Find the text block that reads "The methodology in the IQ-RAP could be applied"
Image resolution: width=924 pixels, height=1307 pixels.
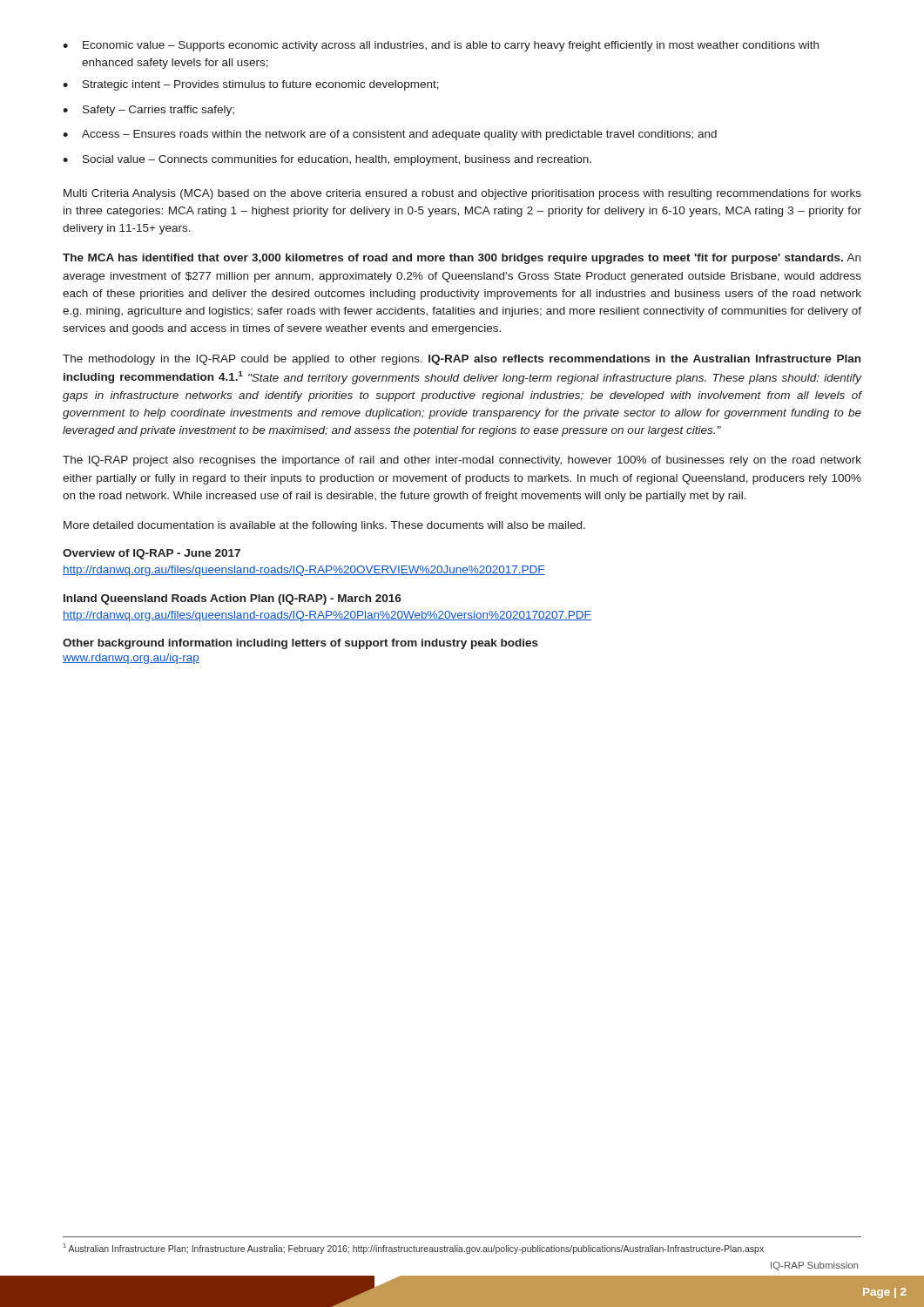coord(462,394)
